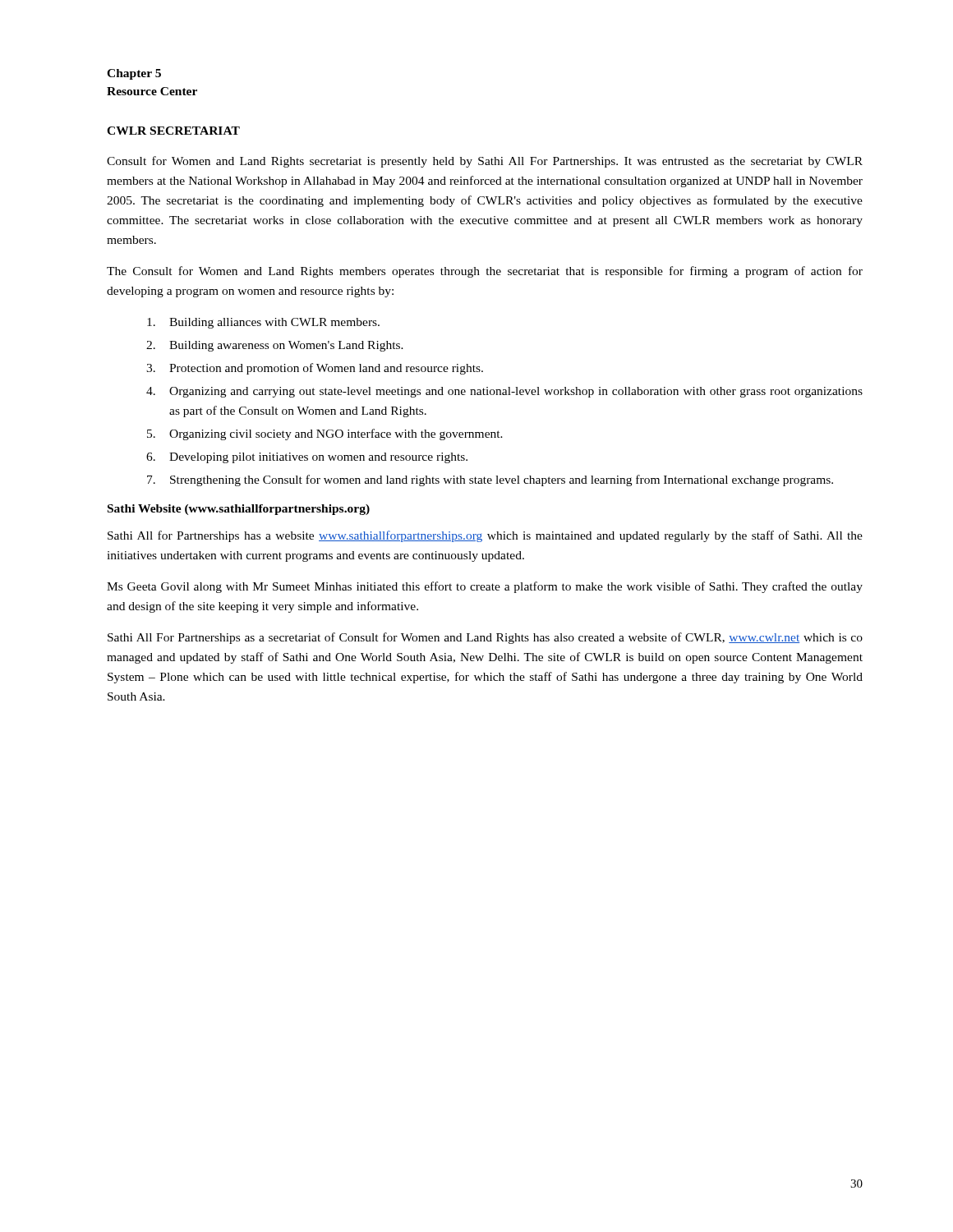Locate the text block starting "4. Organizing and carrying out state-level meetings"
The width and height of the screenshot is (953, 1232).
point(504,401)
